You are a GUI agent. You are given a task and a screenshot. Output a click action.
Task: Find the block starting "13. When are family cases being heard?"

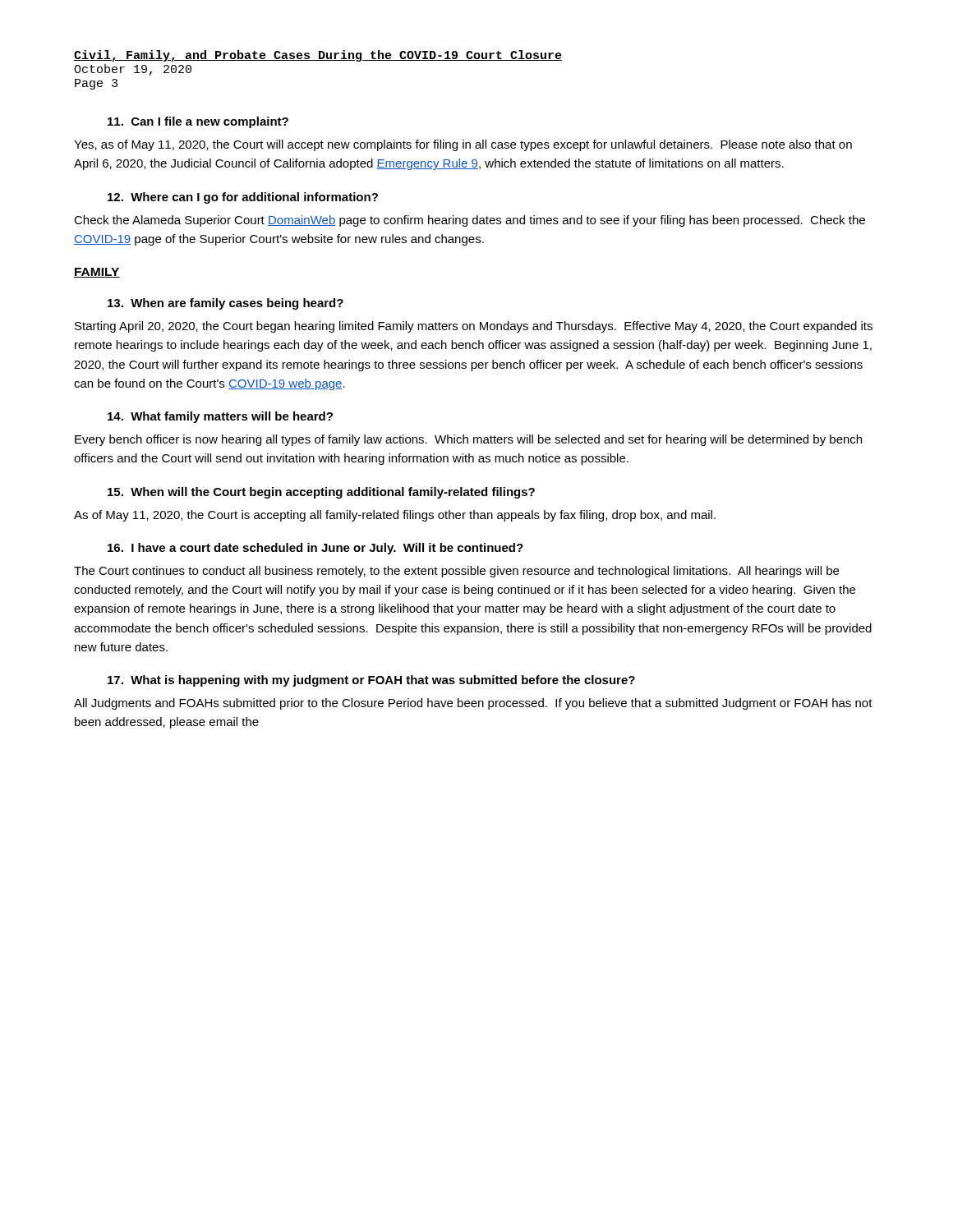[x=225, y=303]
